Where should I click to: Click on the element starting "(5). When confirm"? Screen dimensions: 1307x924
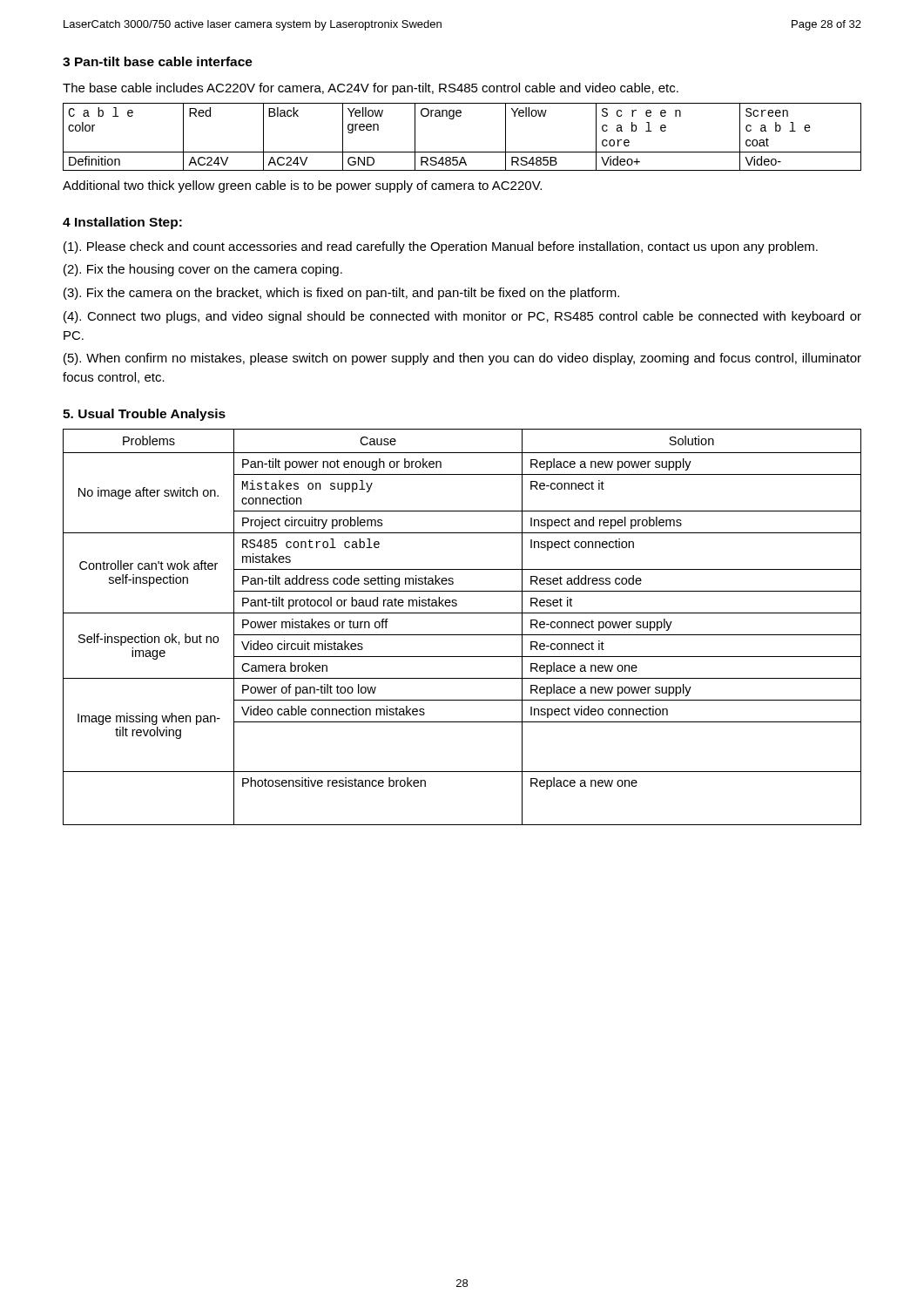point(462,367)
